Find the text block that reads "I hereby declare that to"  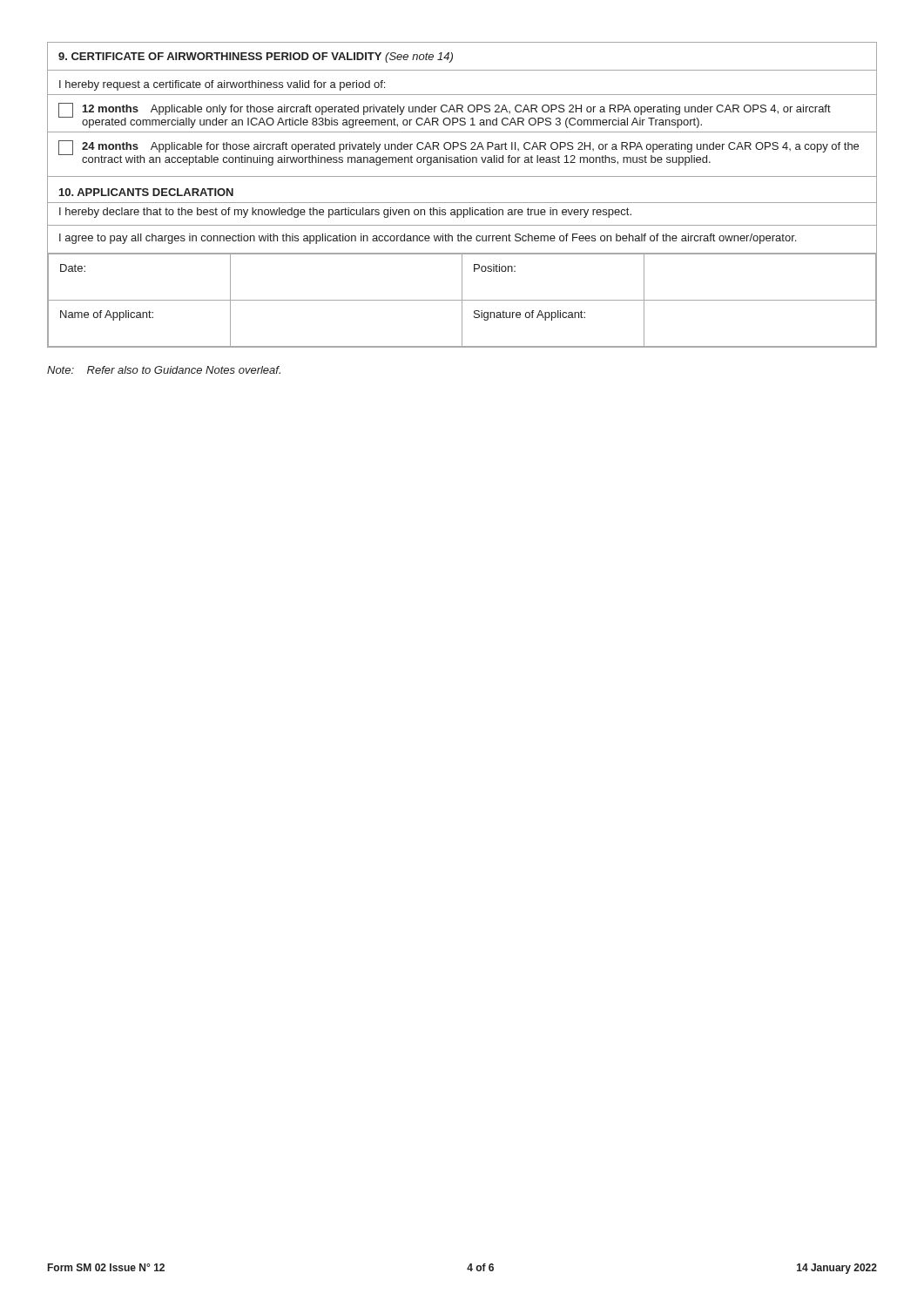click(x=345, y=211)
